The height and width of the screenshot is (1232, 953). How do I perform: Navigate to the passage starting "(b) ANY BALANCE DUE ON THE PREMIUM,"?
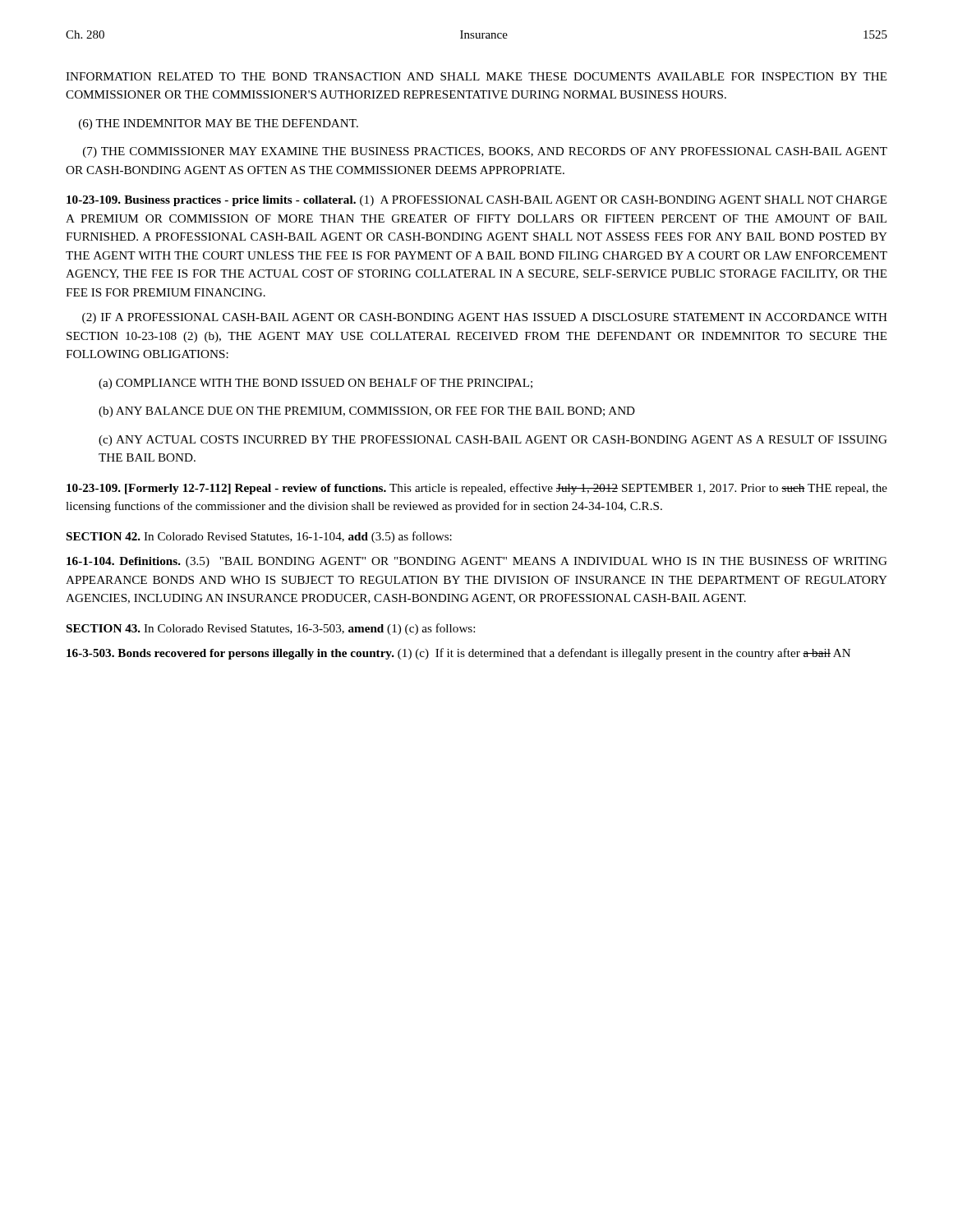[x=367, y=410]
